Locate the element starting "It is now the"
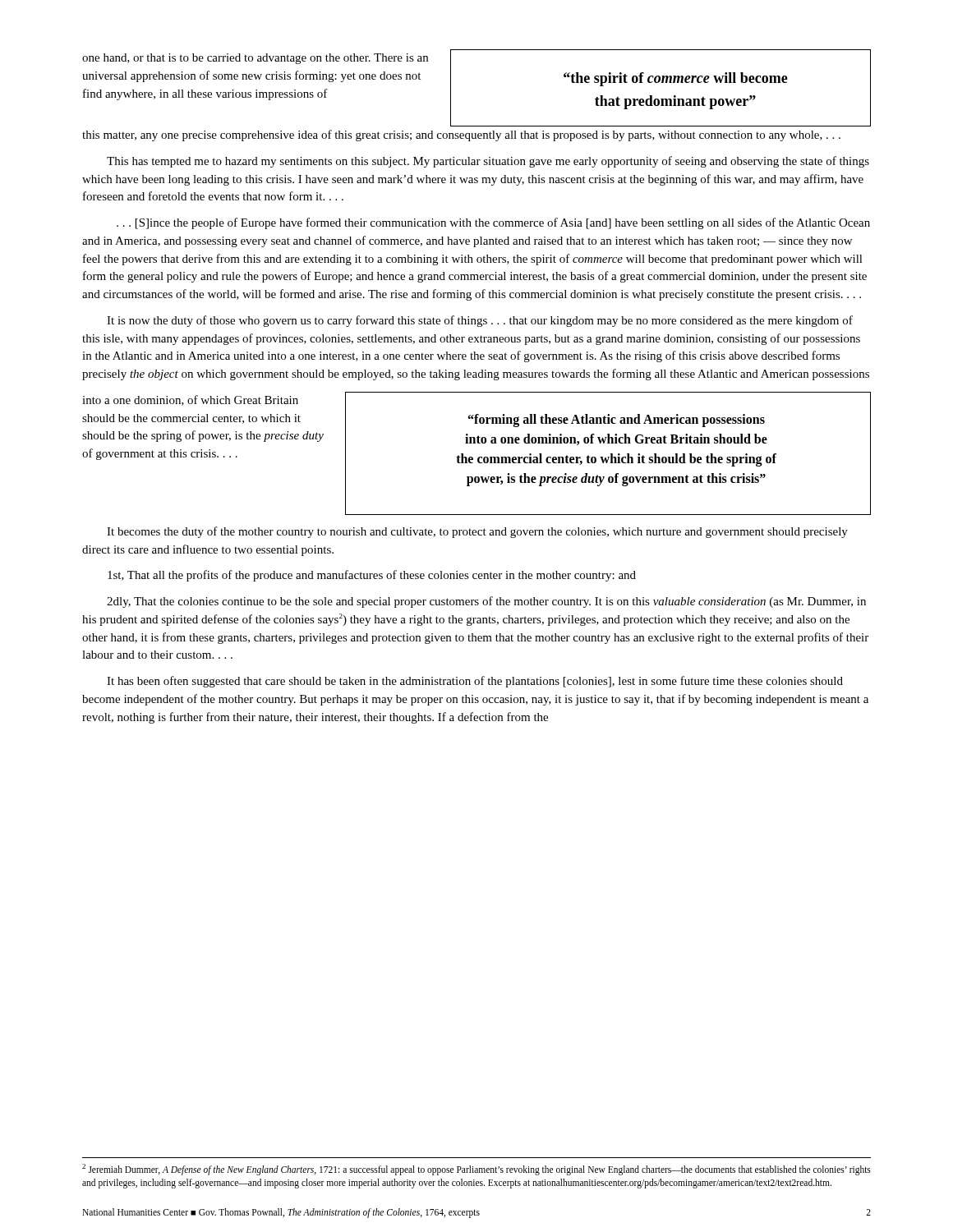The width and height of the screenshot is (953, 1232). pos(476,347)
